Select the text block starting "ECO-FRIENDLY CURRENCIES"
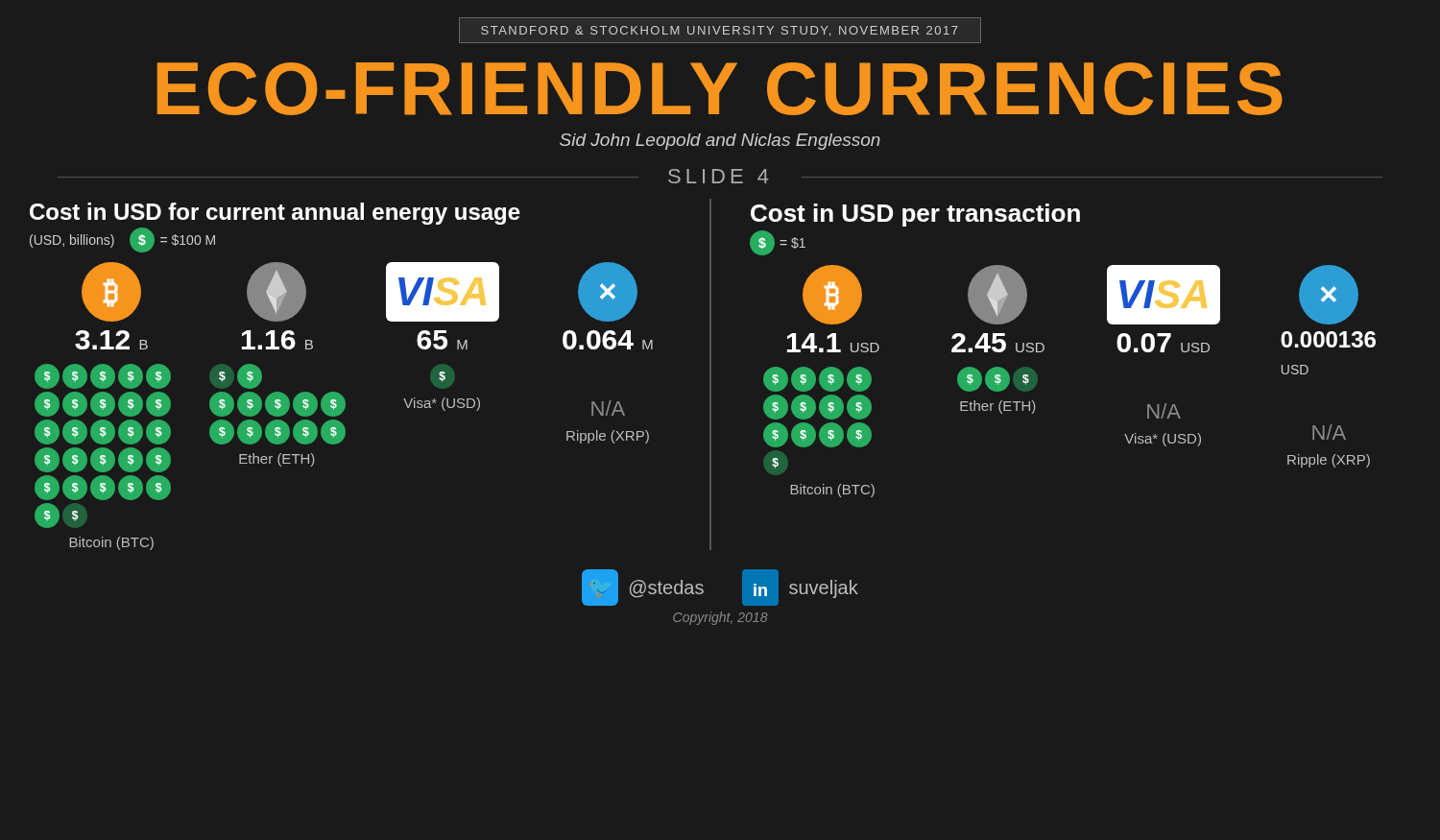This screenshot has width=1440, height=840. click(x=720, y=88)
